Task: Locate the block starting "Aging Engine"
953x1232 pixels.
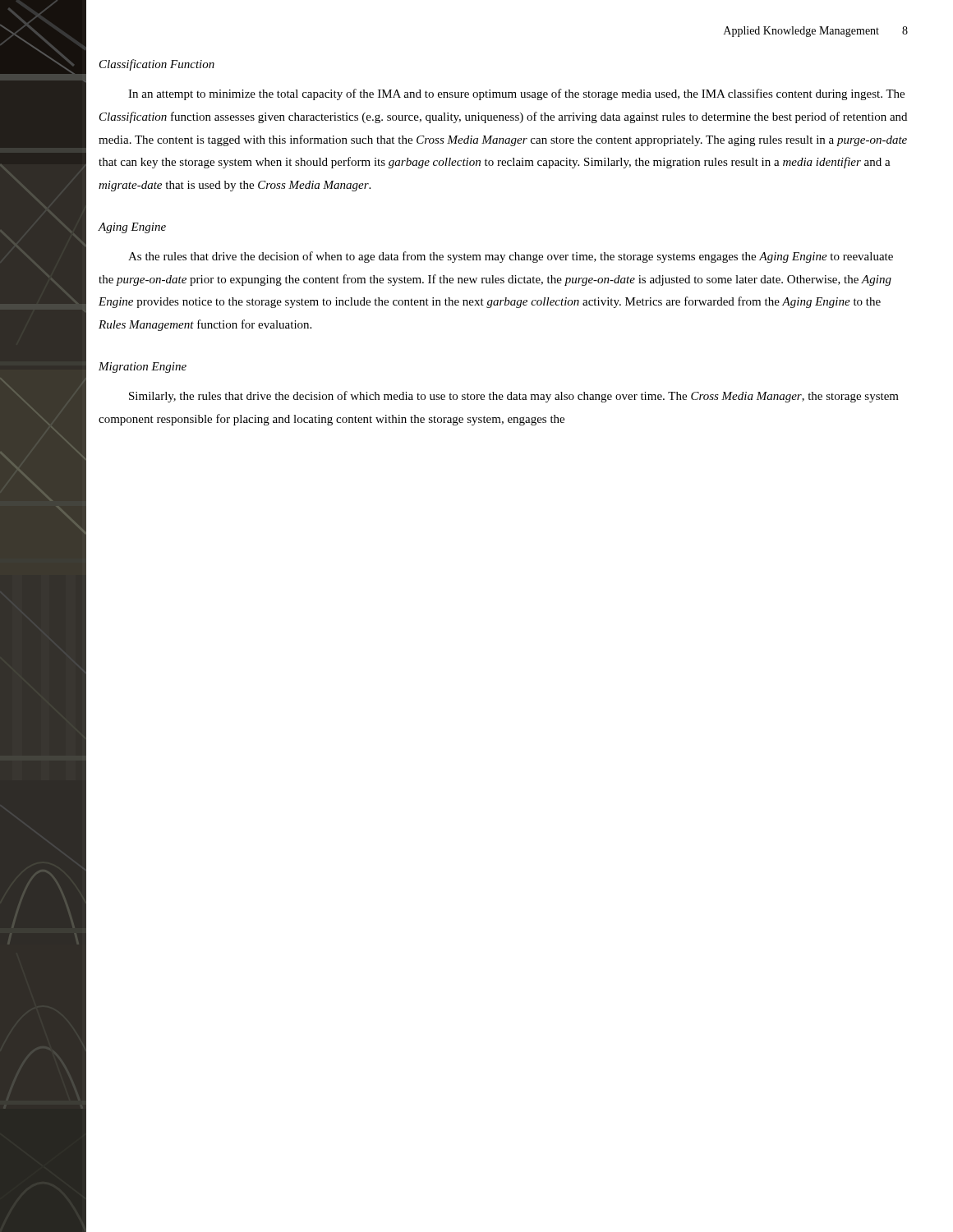Action: pyautogui.click(x=132, y=227)
